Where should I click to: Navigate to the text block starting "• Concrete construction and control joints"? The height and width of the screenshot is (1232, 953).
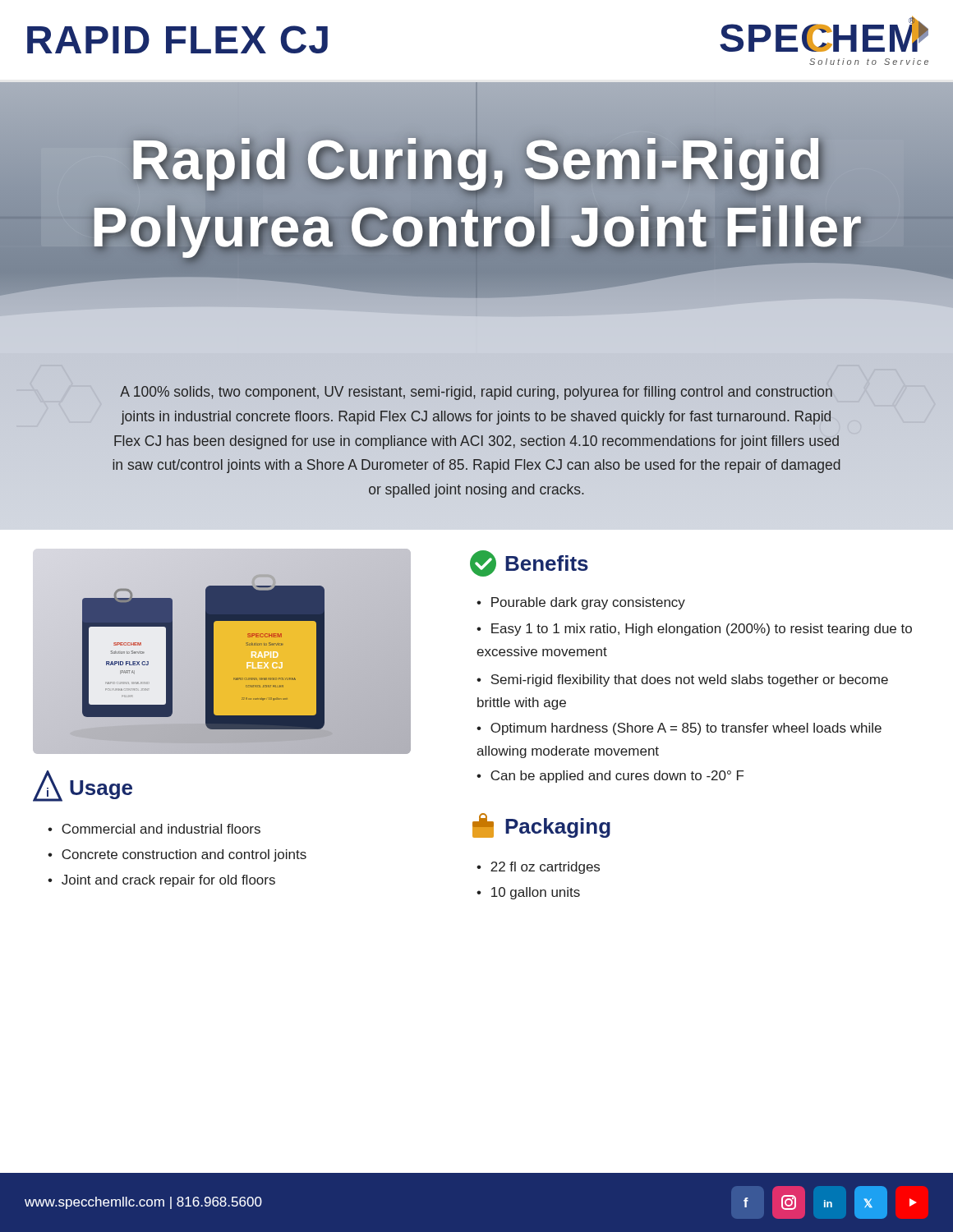177,855
